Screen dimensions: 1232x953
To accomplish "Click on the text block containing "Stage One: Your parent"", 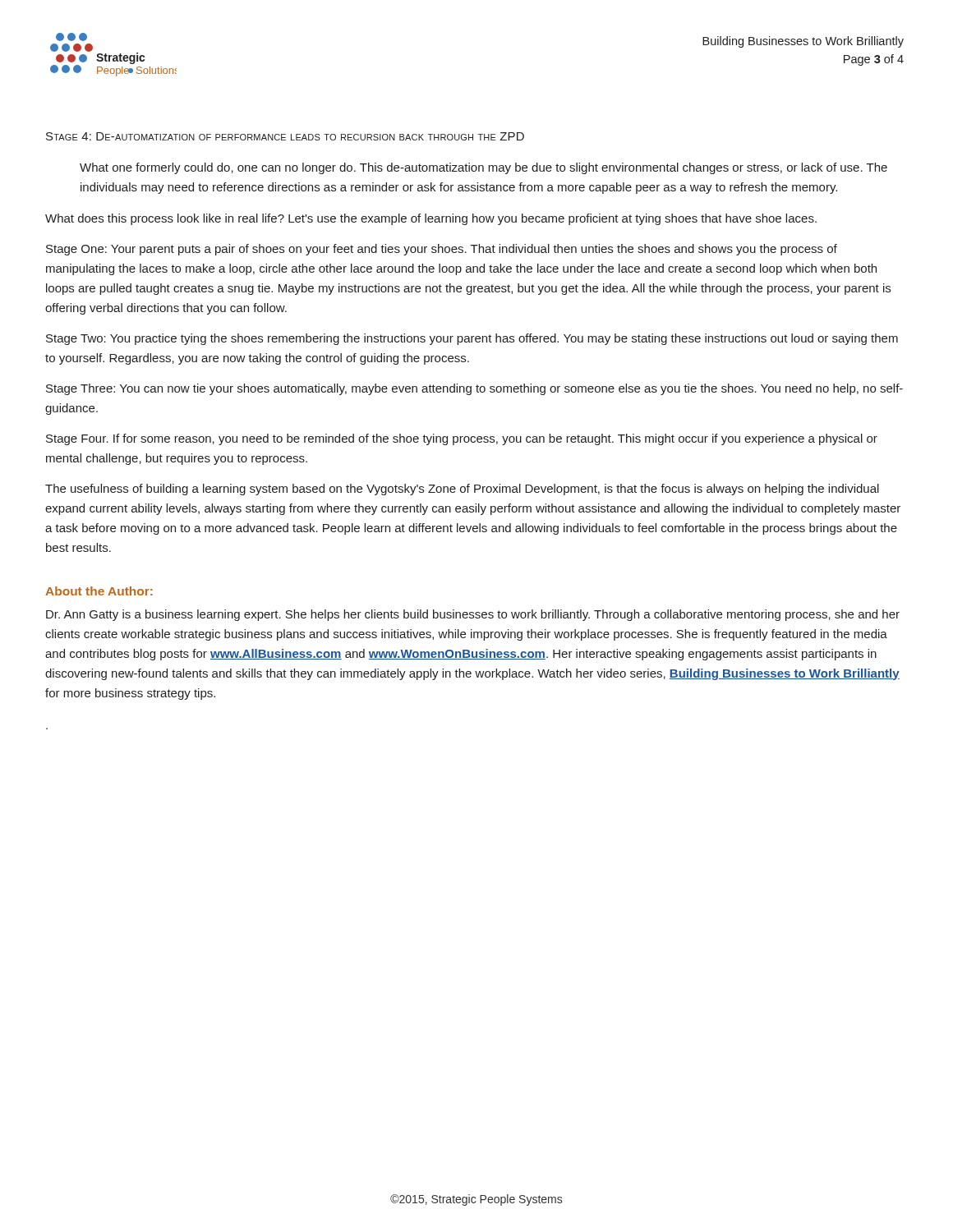I will click(468, 278).
